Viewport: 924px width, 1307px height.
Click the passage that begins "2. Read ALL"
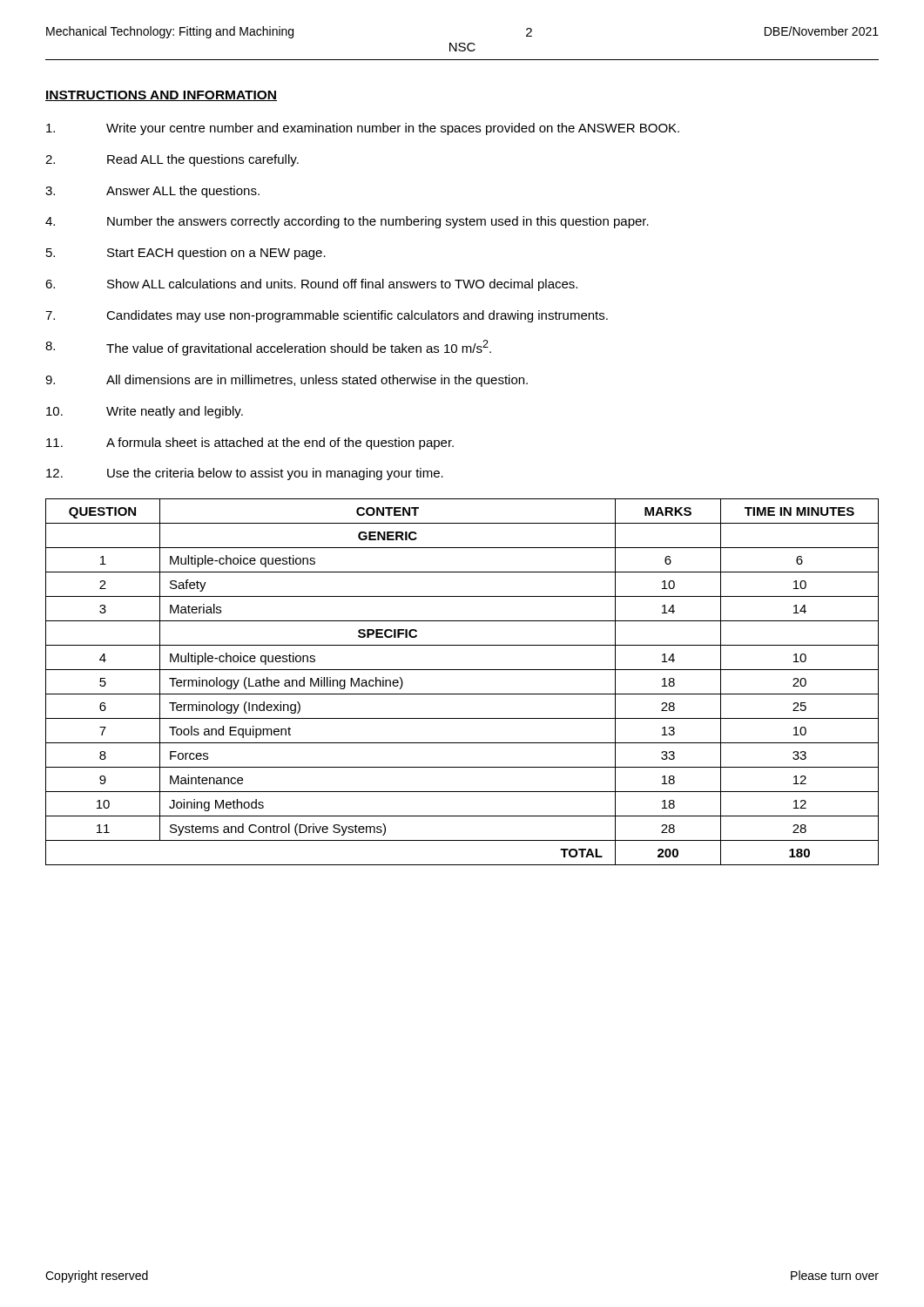click(x=172, y=160)
